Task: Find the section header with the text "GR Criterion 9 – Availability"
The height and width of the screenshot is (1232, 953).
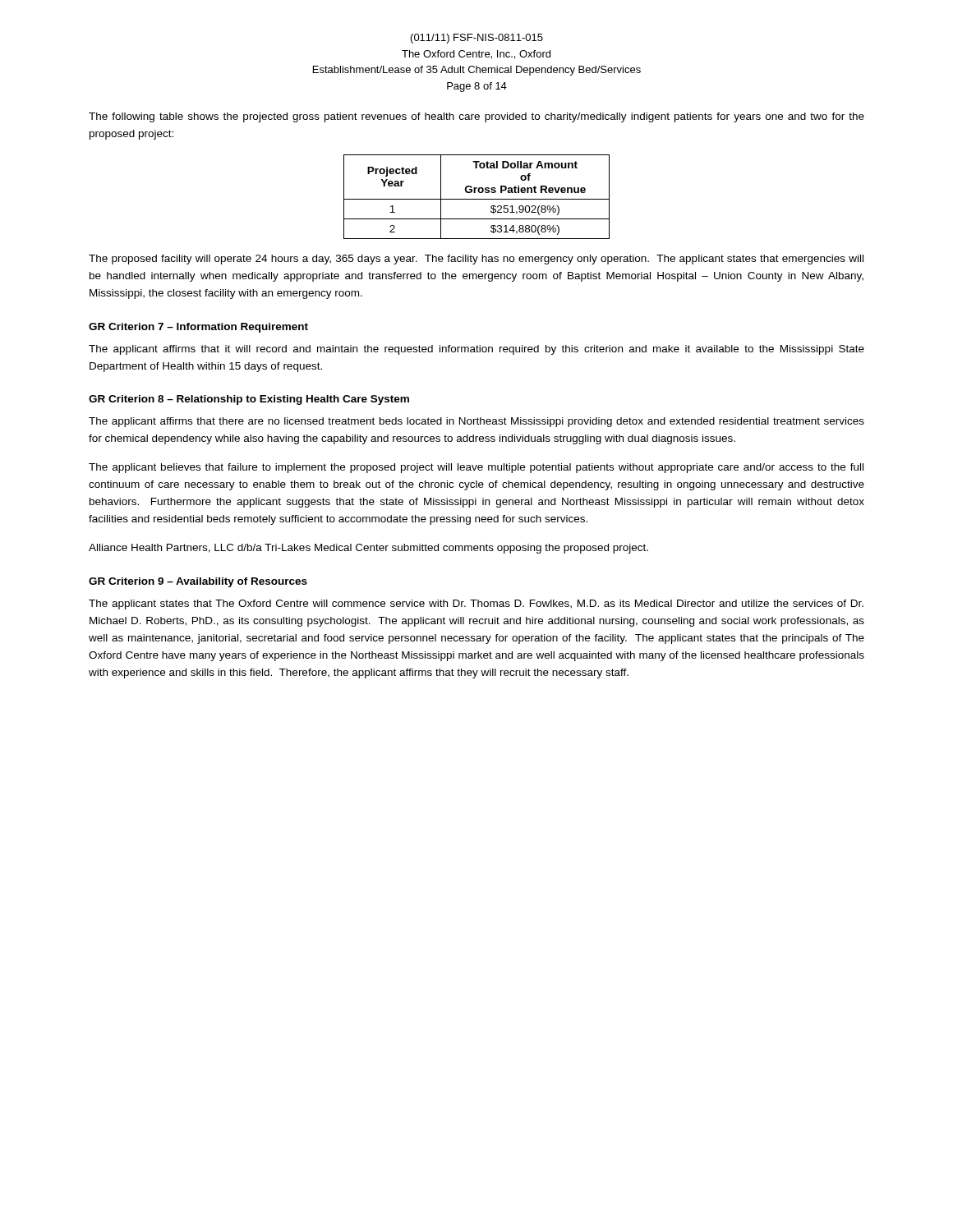Action: coord(198,581)
